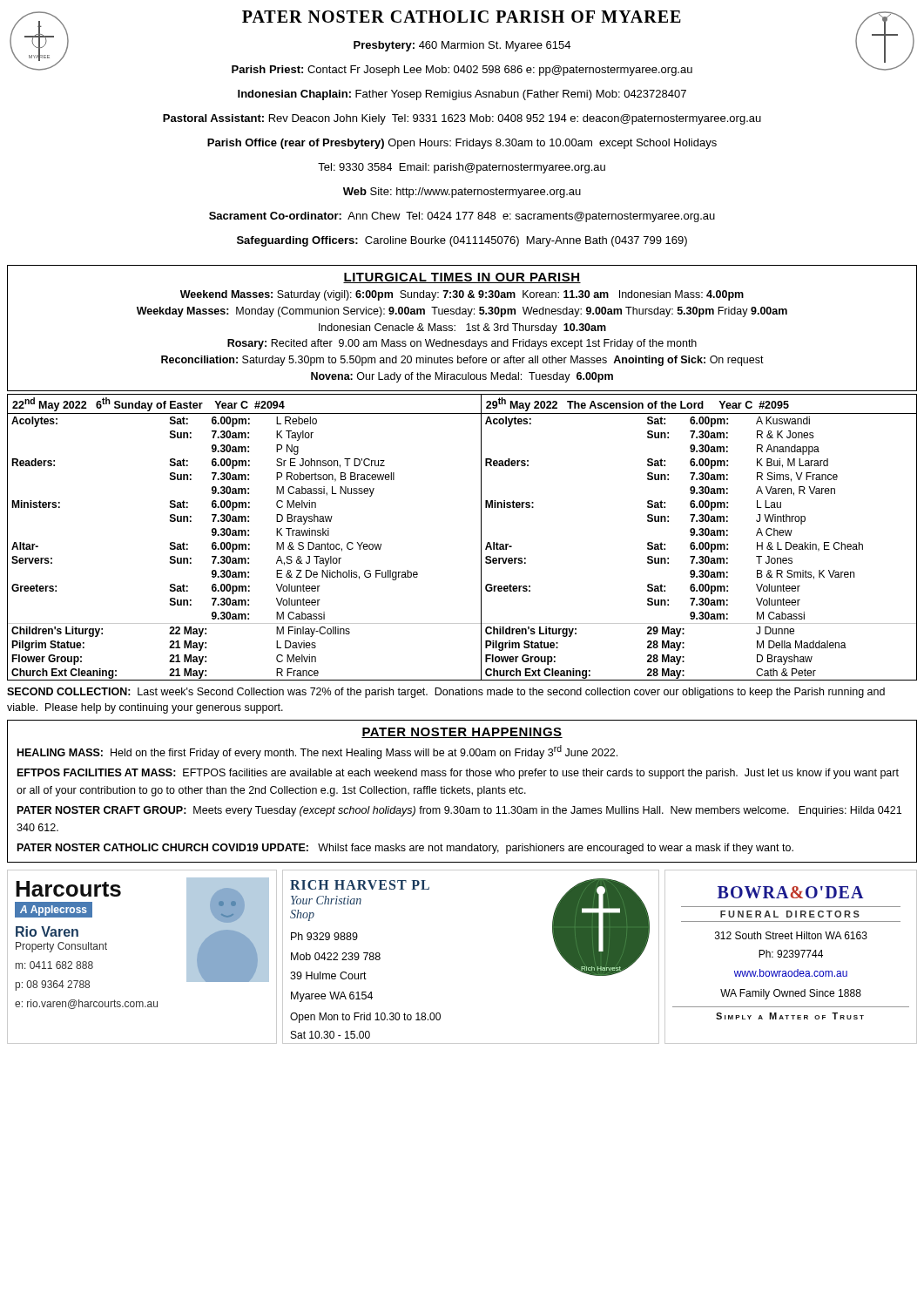Where is the section header that starts "LITURGICAL TIMES IN OUR"?
The height and width of the screenshot is (1307, 924).
[462, 327]
